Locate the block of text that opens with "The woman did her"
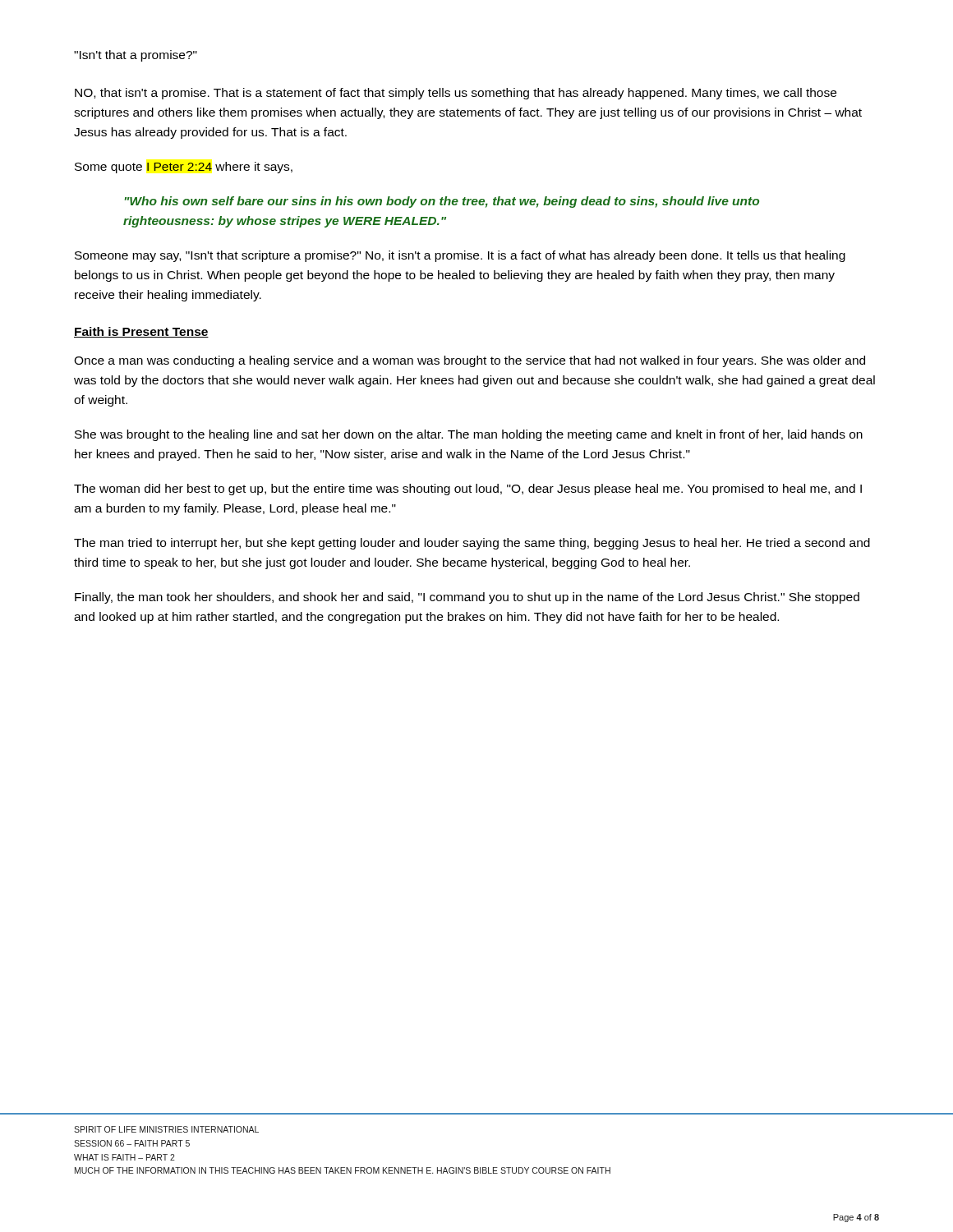This screenshot has height=1232, width=953. (468, 498)
